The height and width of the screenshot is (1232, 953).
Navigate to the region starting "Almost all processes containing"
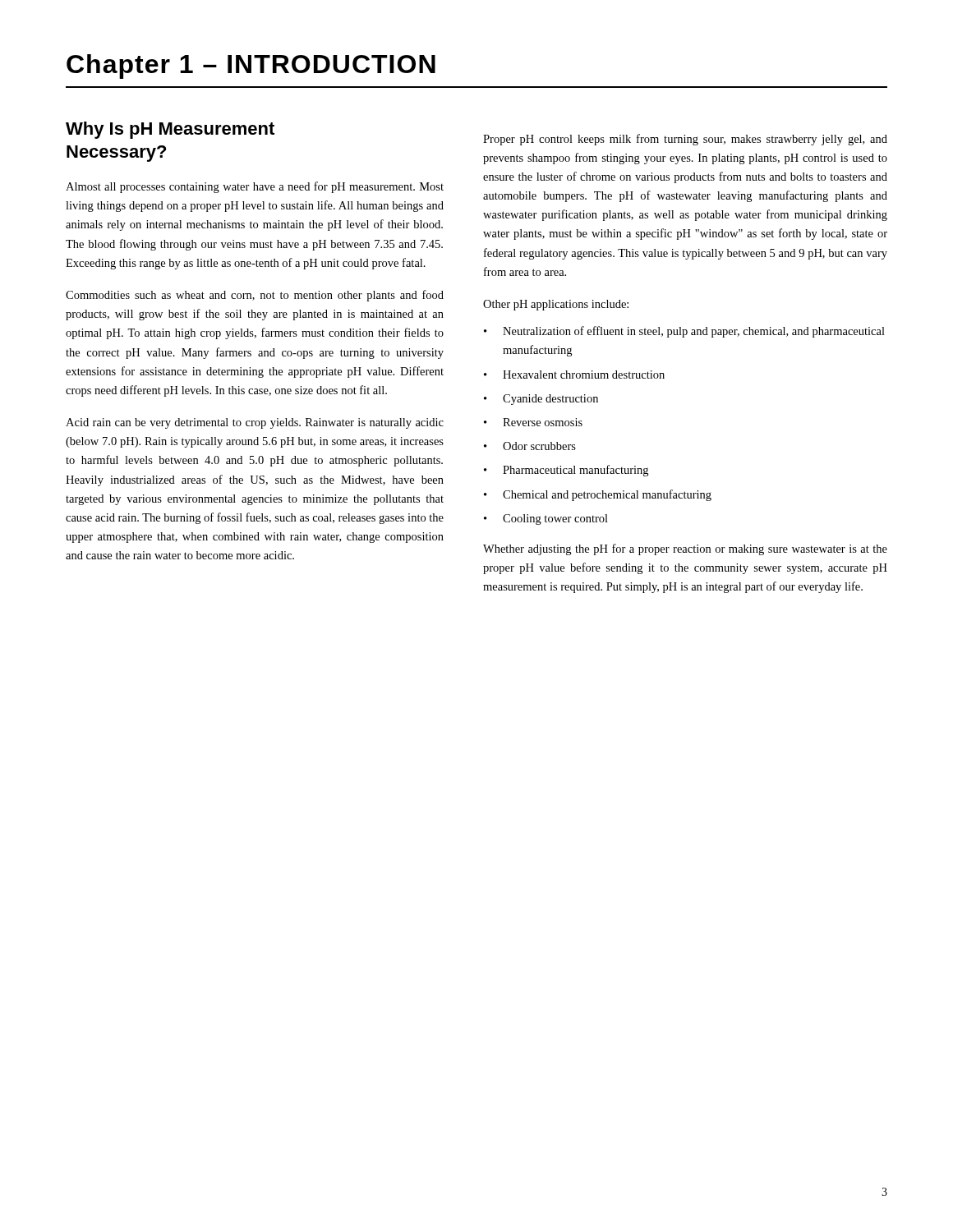click(x=255, y=225)
